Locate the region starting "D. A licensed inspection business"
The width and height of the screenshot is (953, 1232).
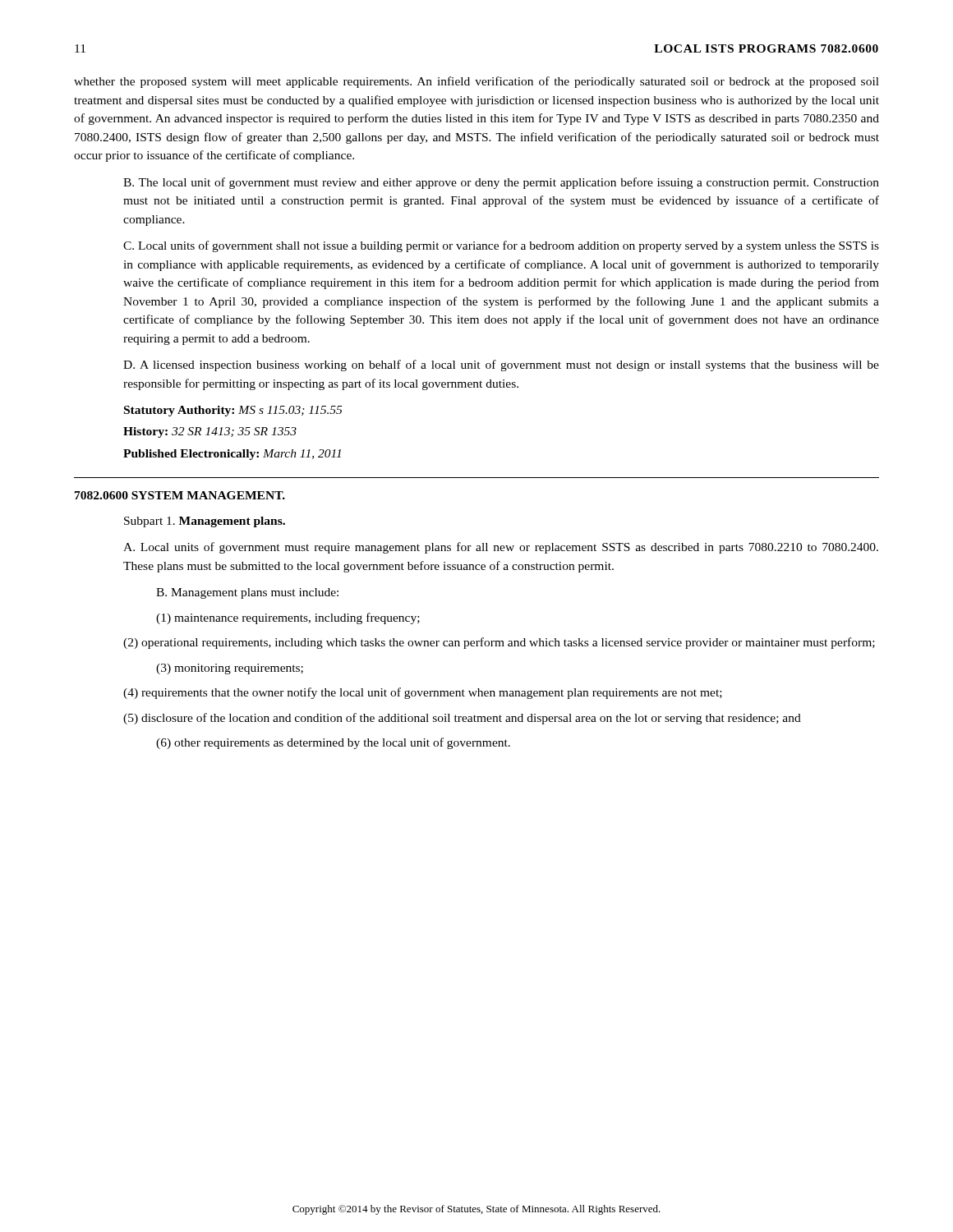(x=501, y=374)
